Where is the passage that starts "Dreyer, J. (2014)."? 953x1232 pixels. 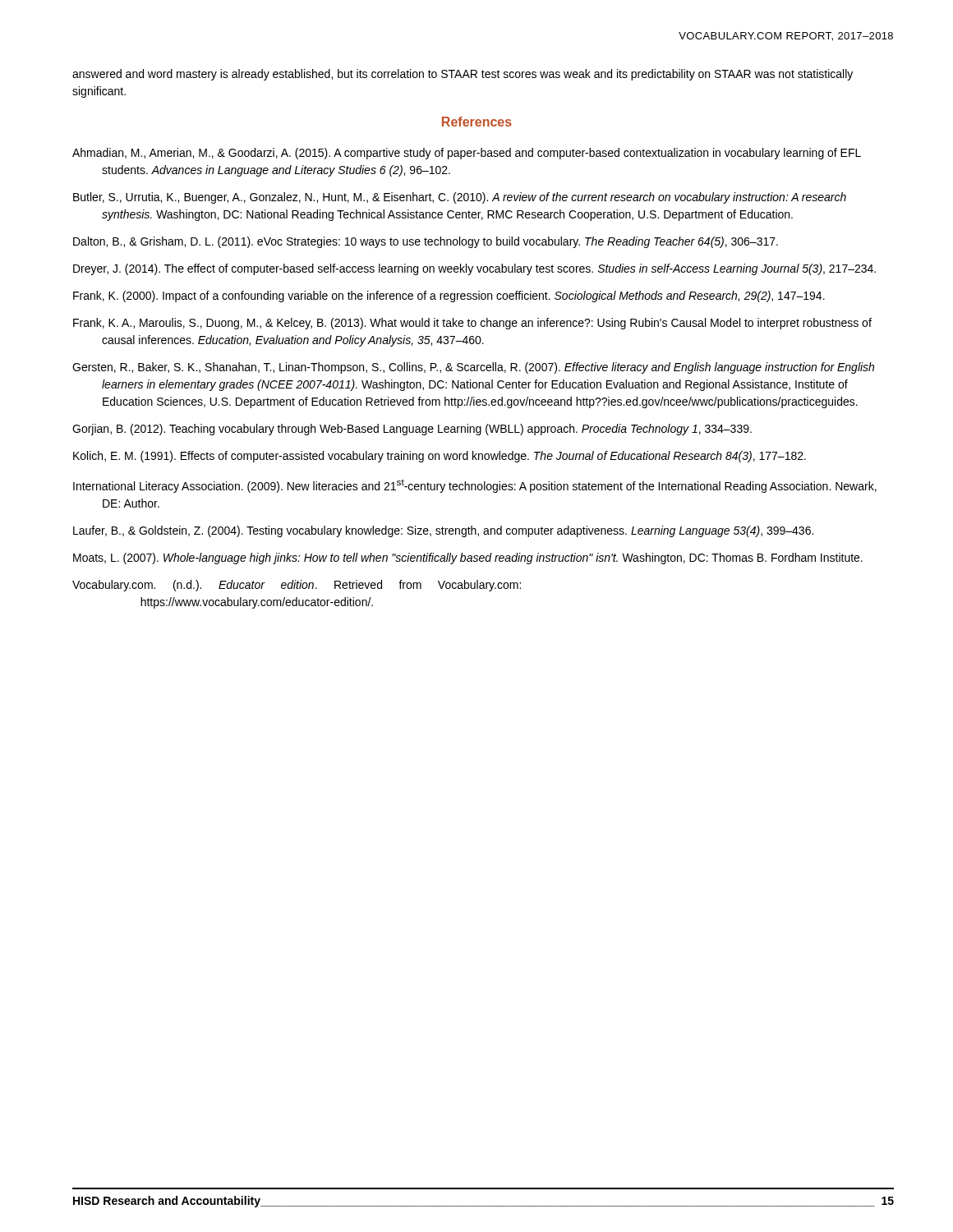[475, 269]
